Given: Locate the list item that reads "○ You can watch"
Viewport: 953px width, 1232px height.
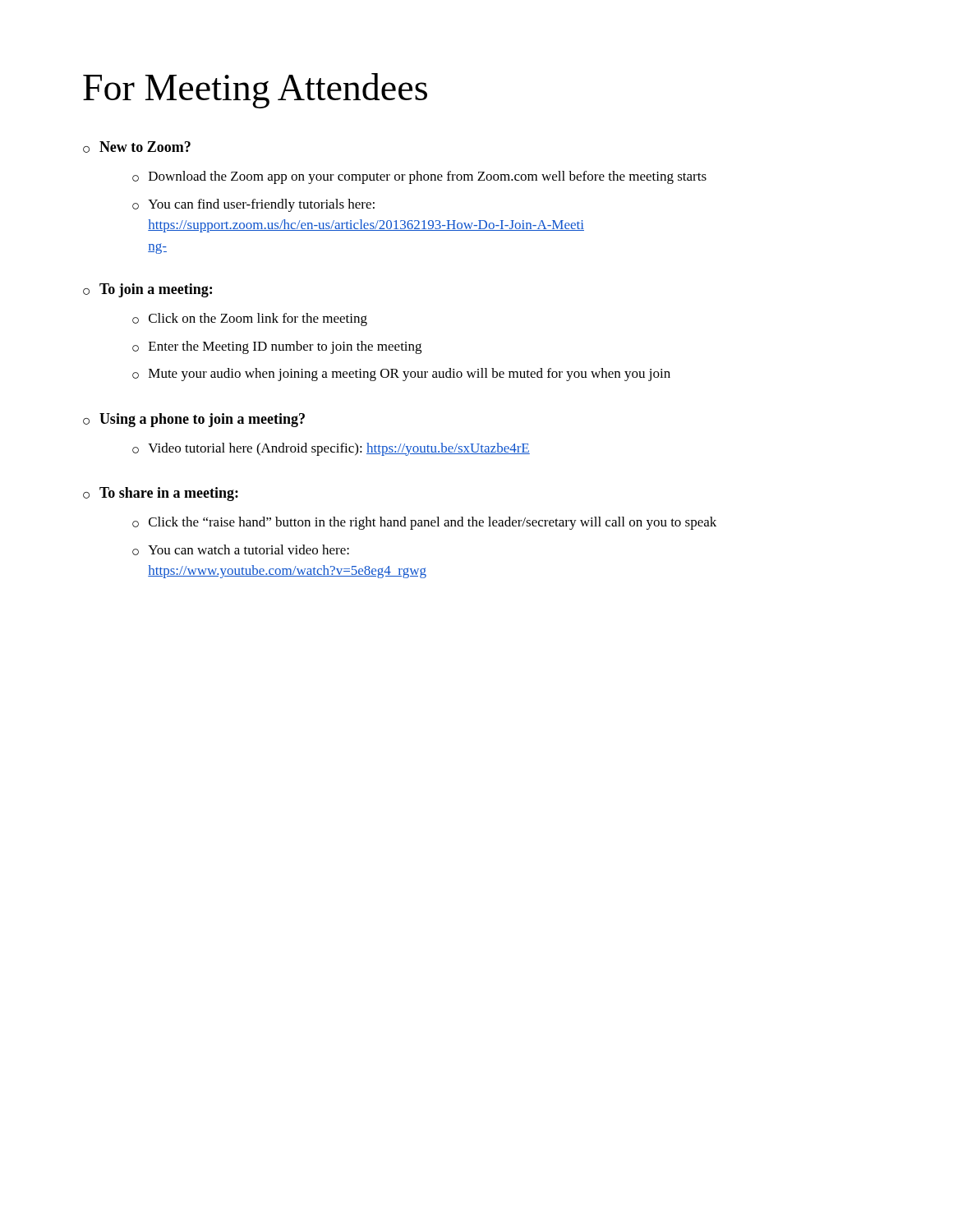Looking at the screenshot, I should click(x=279, y=560).
